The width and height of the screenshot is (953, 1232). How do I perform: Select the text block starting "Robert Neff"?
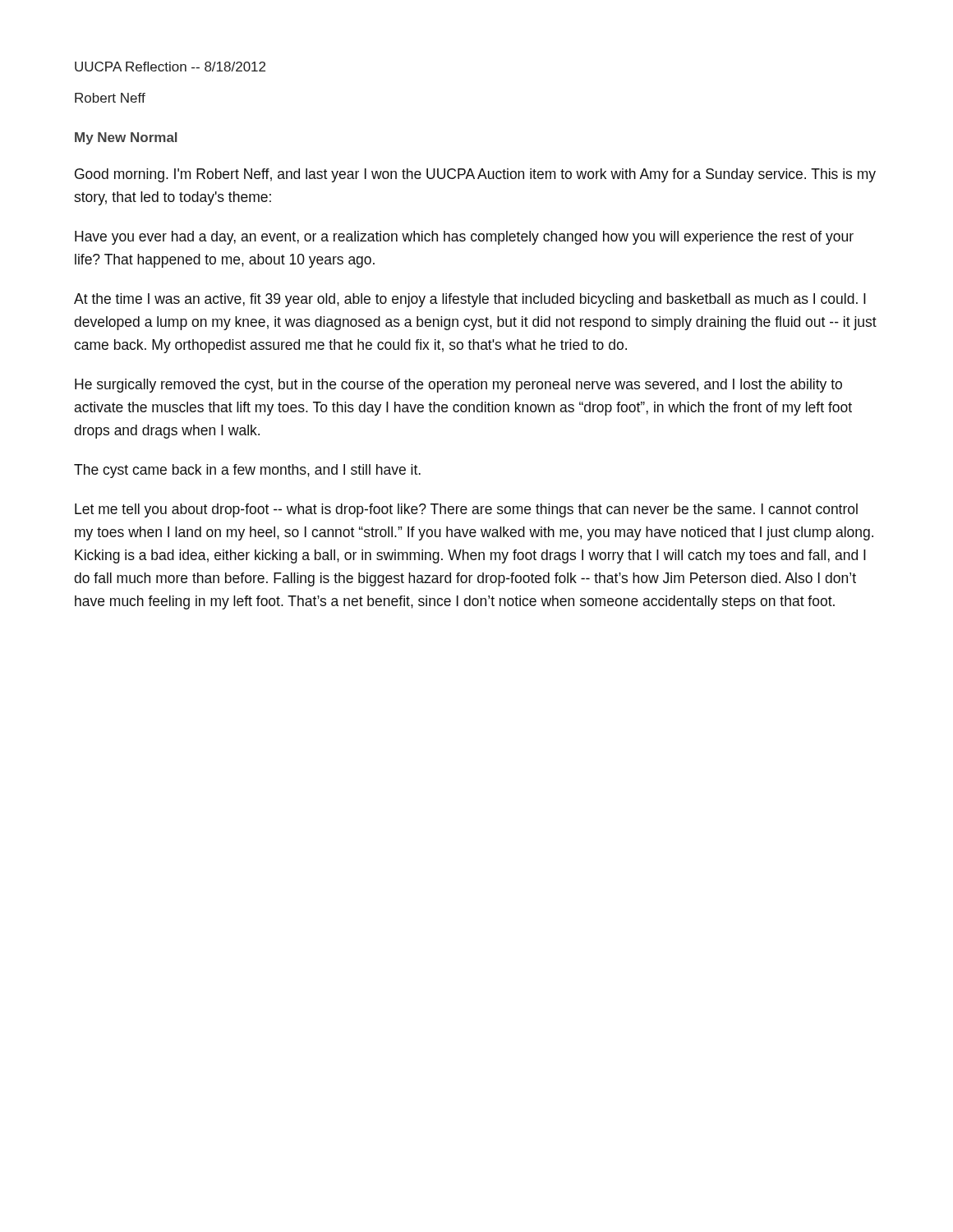pyautogui.click(x=110, y=98)
